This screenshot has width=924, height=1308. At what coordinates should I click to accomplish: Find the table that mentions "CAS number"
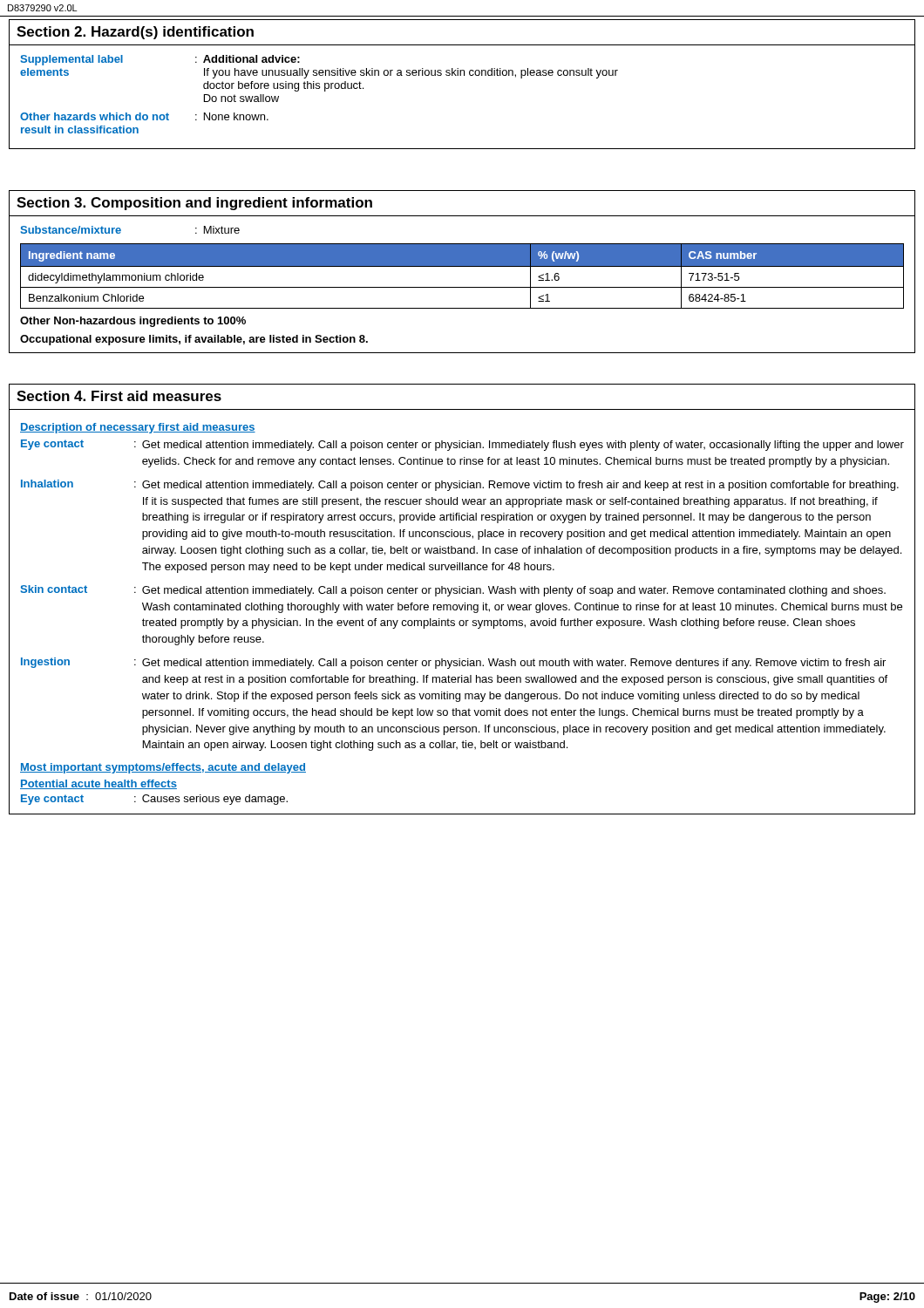pyautogui.click(x=462, y=276)
